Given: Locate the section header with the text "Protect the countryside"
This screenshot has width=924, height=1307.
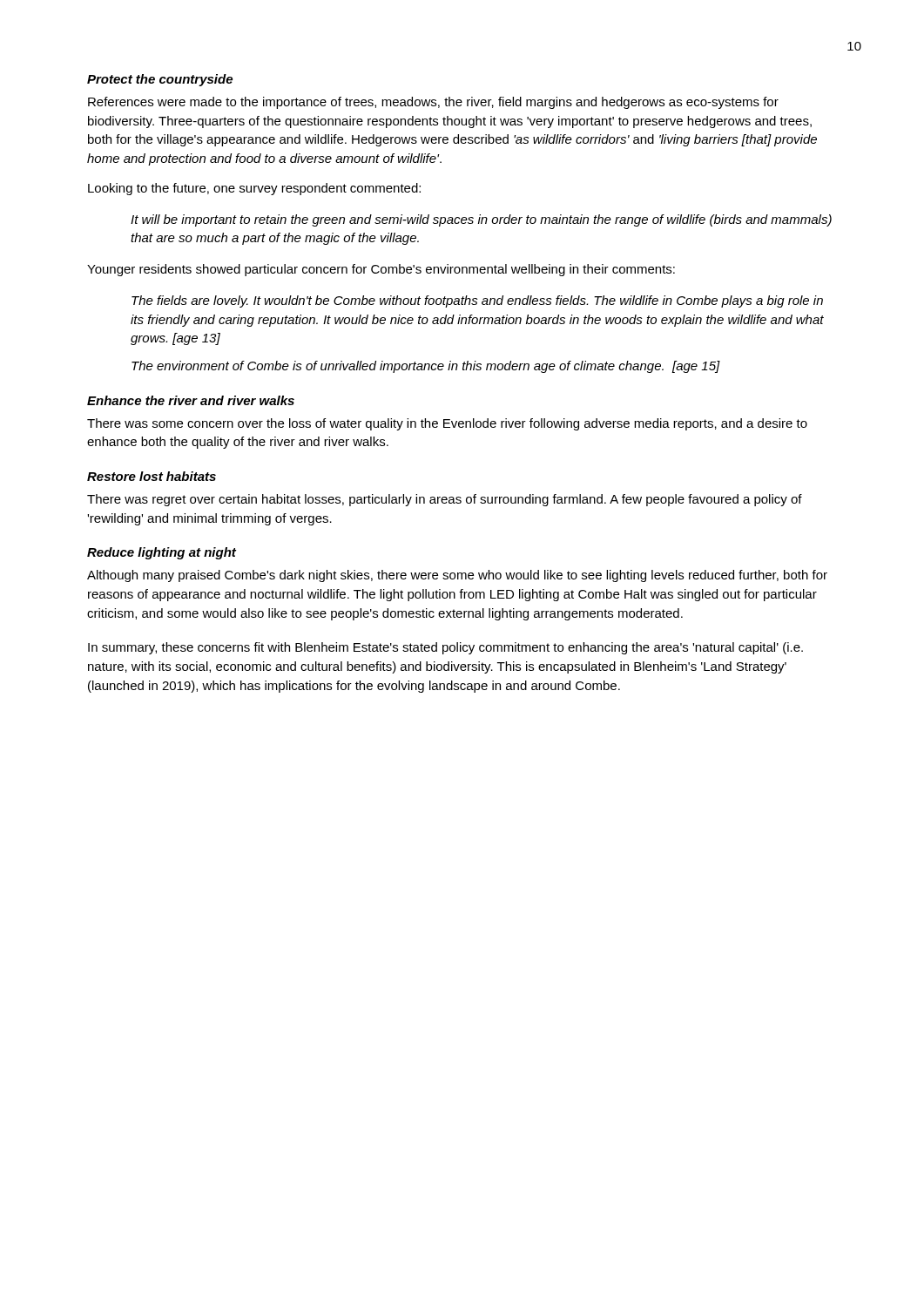Looking at the screenshot, I should pos(160,79).
